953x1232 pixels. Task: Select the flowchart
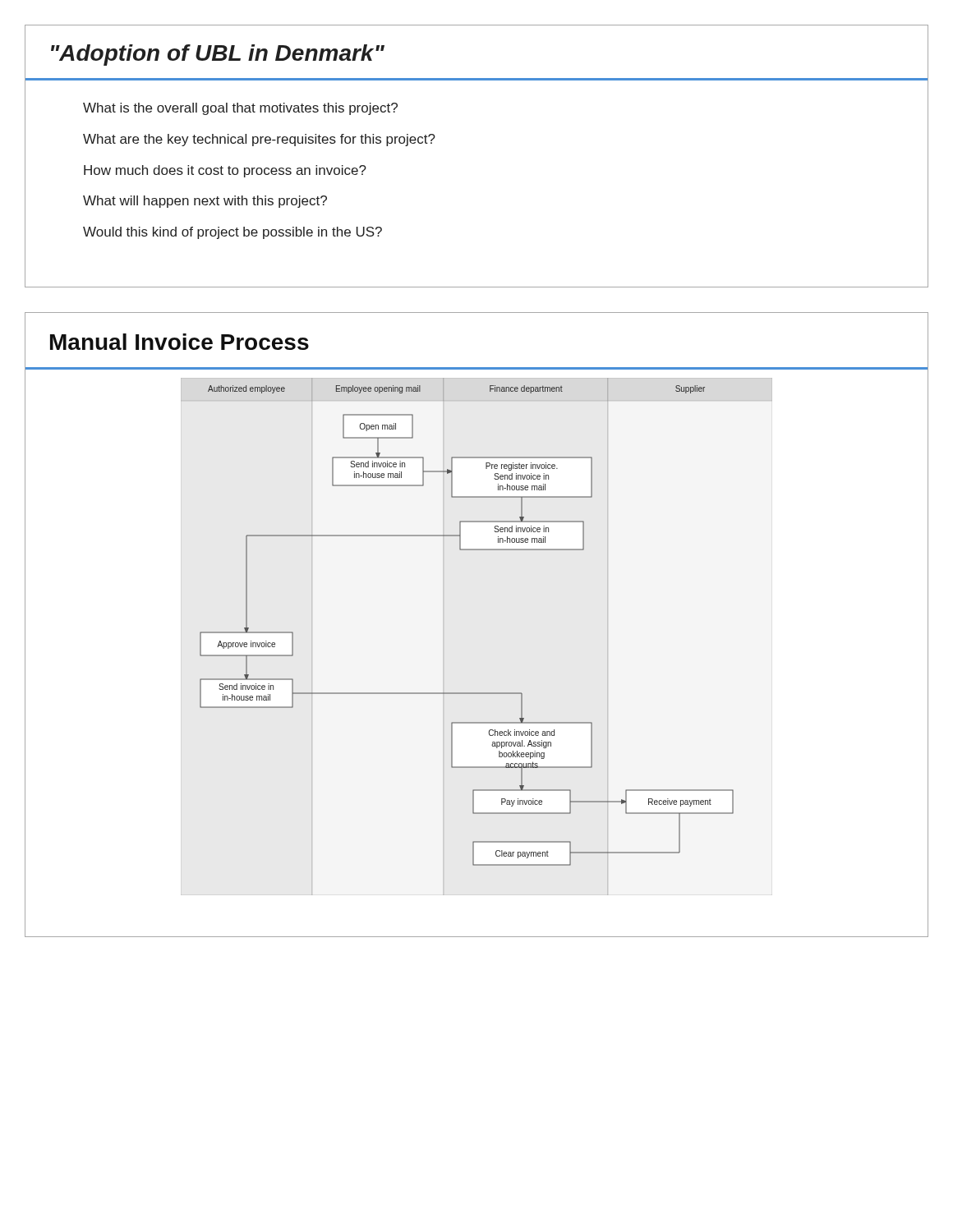(x=476, y=641)
